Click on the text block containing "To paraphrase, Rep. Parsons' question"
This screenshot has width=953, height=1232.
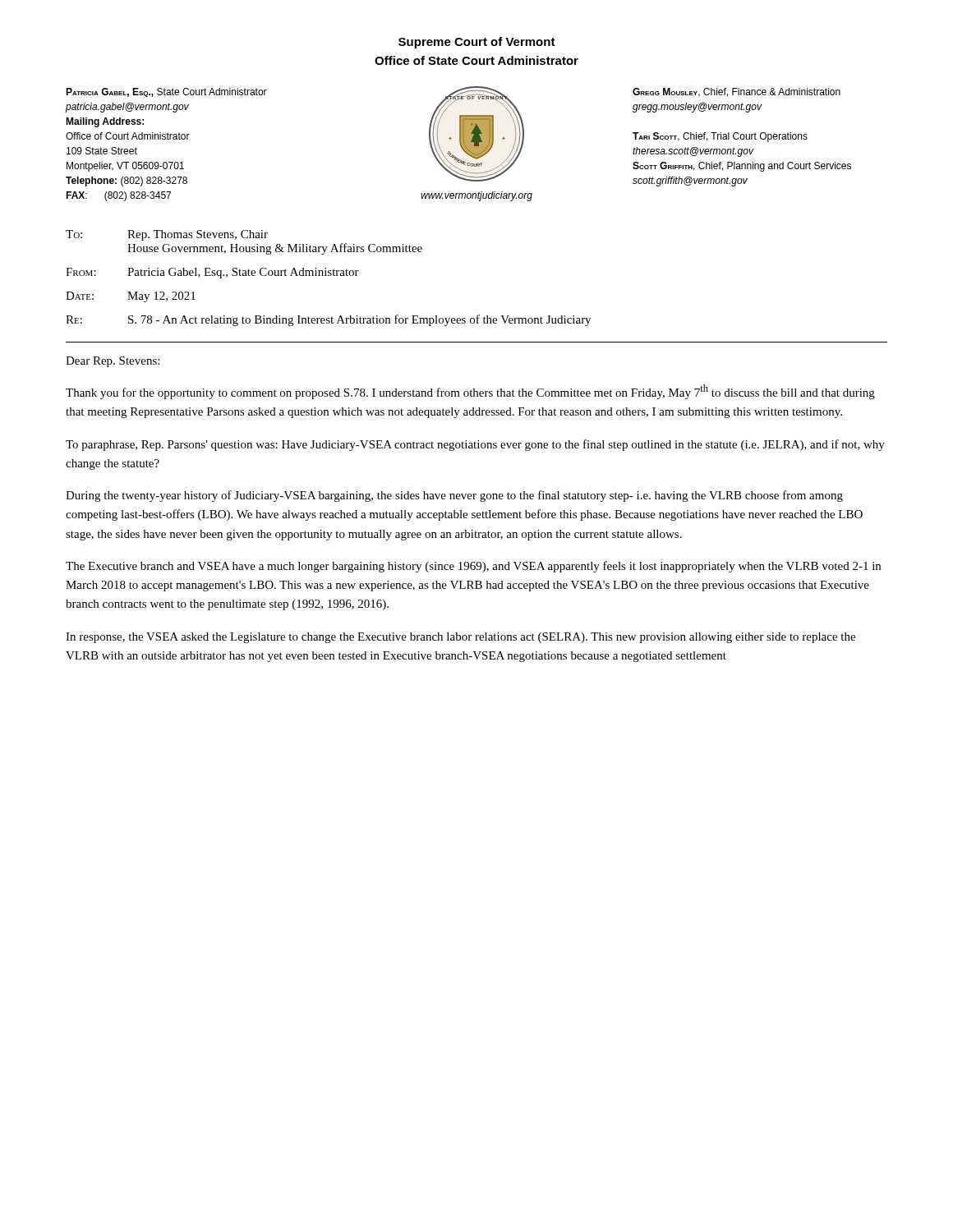point(475,453)
